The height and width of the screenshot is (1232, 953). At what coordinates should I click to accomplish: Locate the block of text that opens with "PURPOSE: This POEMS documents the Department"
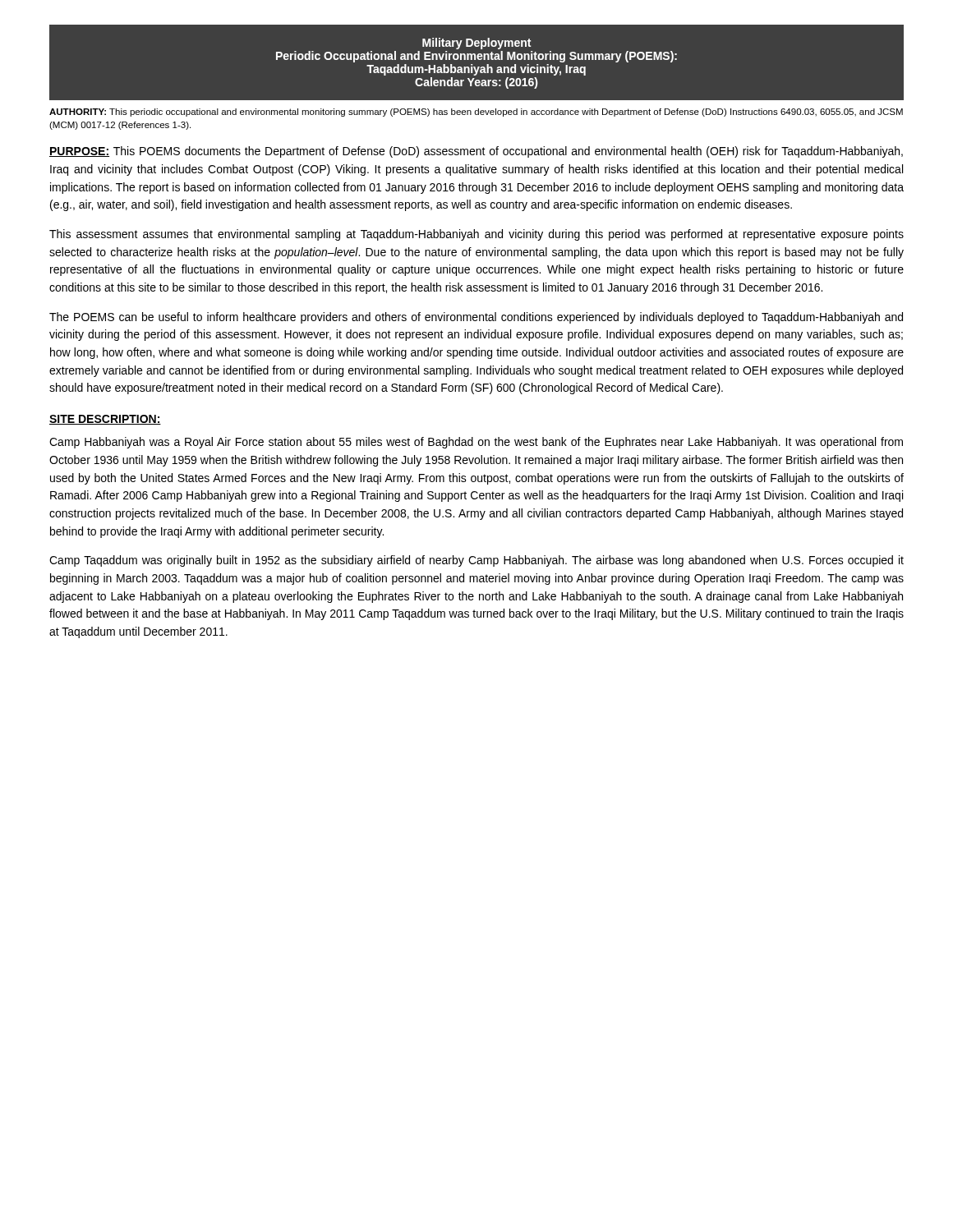point(476,178)
